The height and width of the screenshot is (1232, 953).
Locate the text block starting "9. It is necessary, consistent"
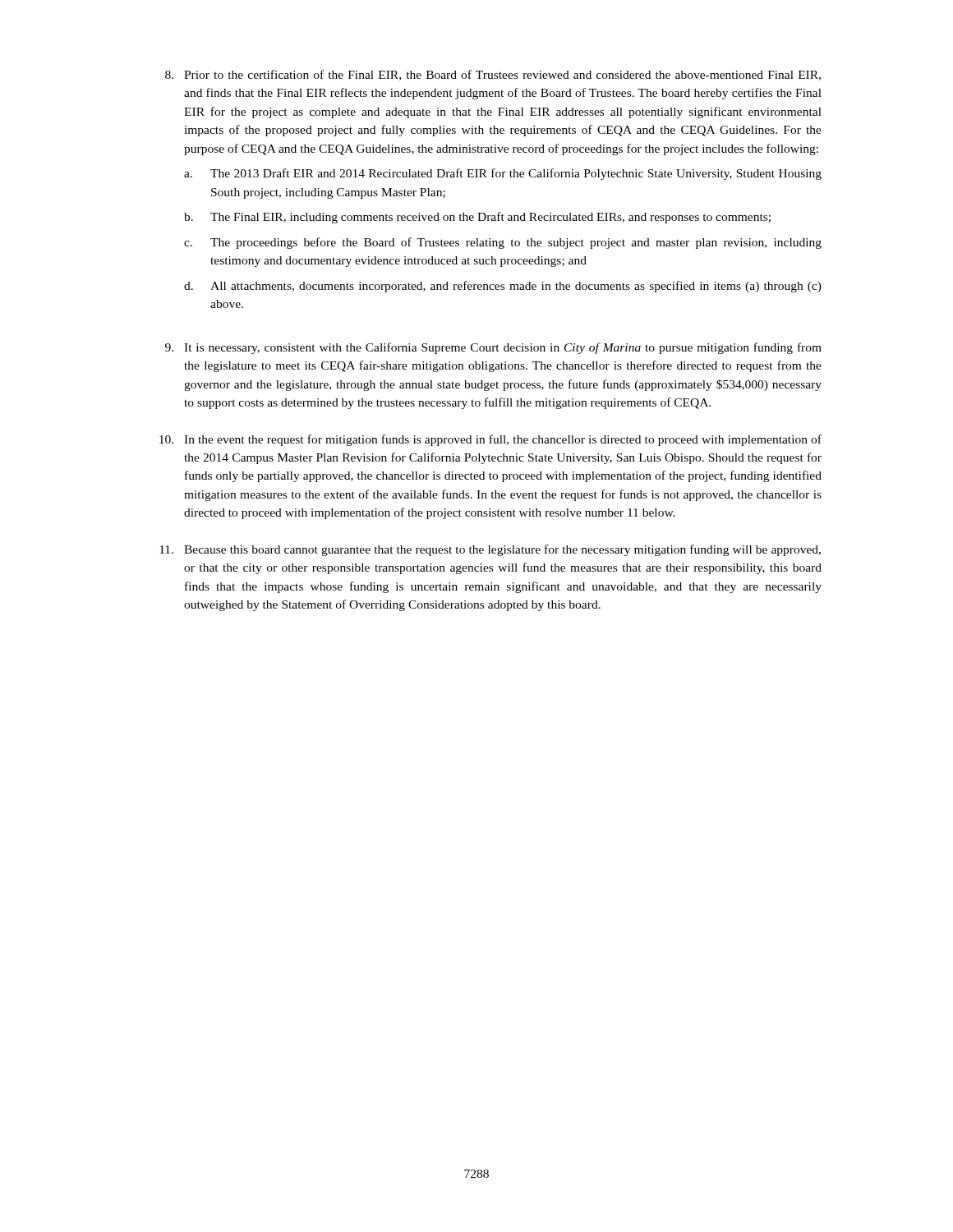(x=476, y=375)
